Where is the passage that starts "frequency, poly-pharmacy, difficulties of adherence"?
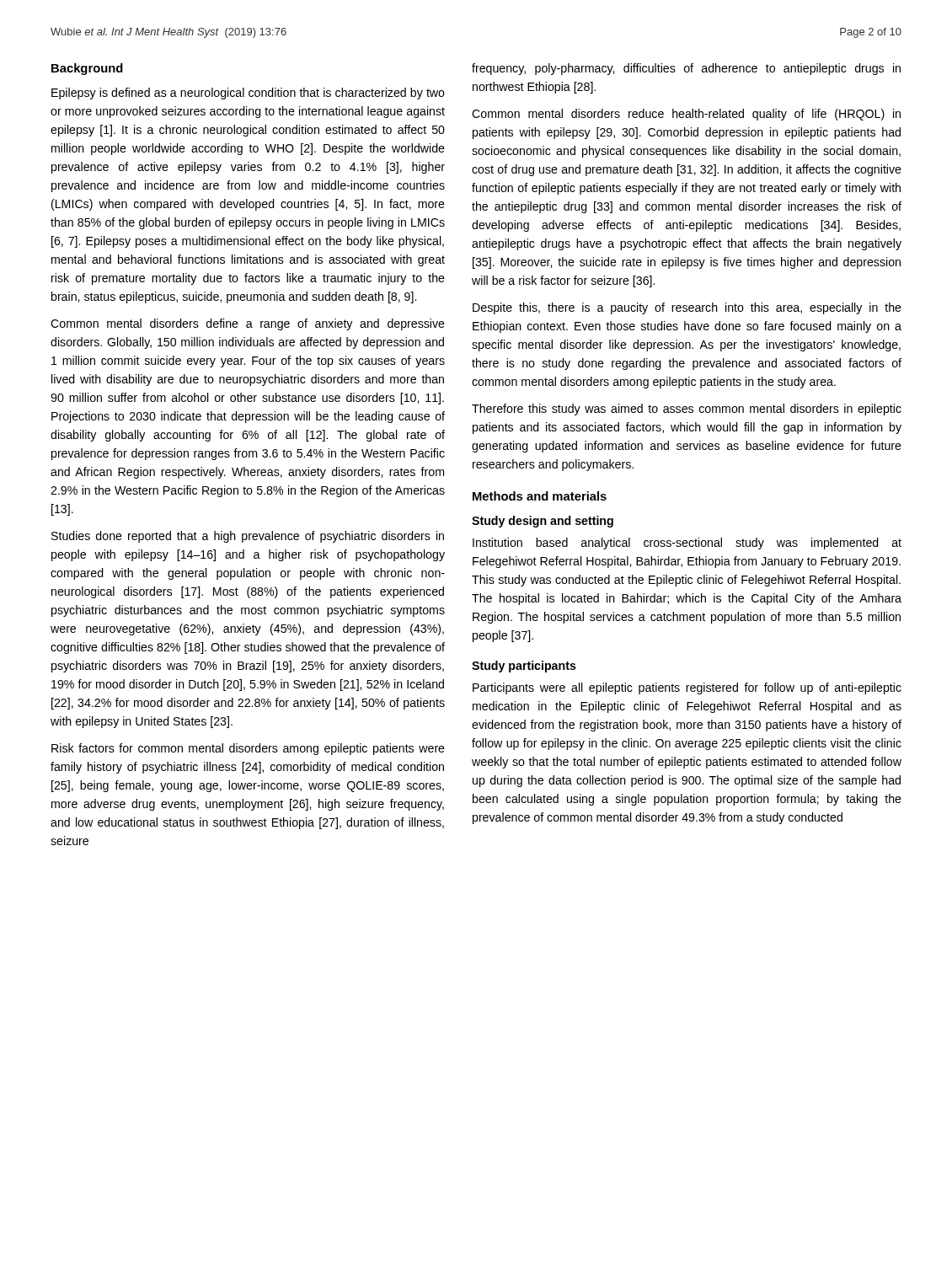 tap(687, 266)
